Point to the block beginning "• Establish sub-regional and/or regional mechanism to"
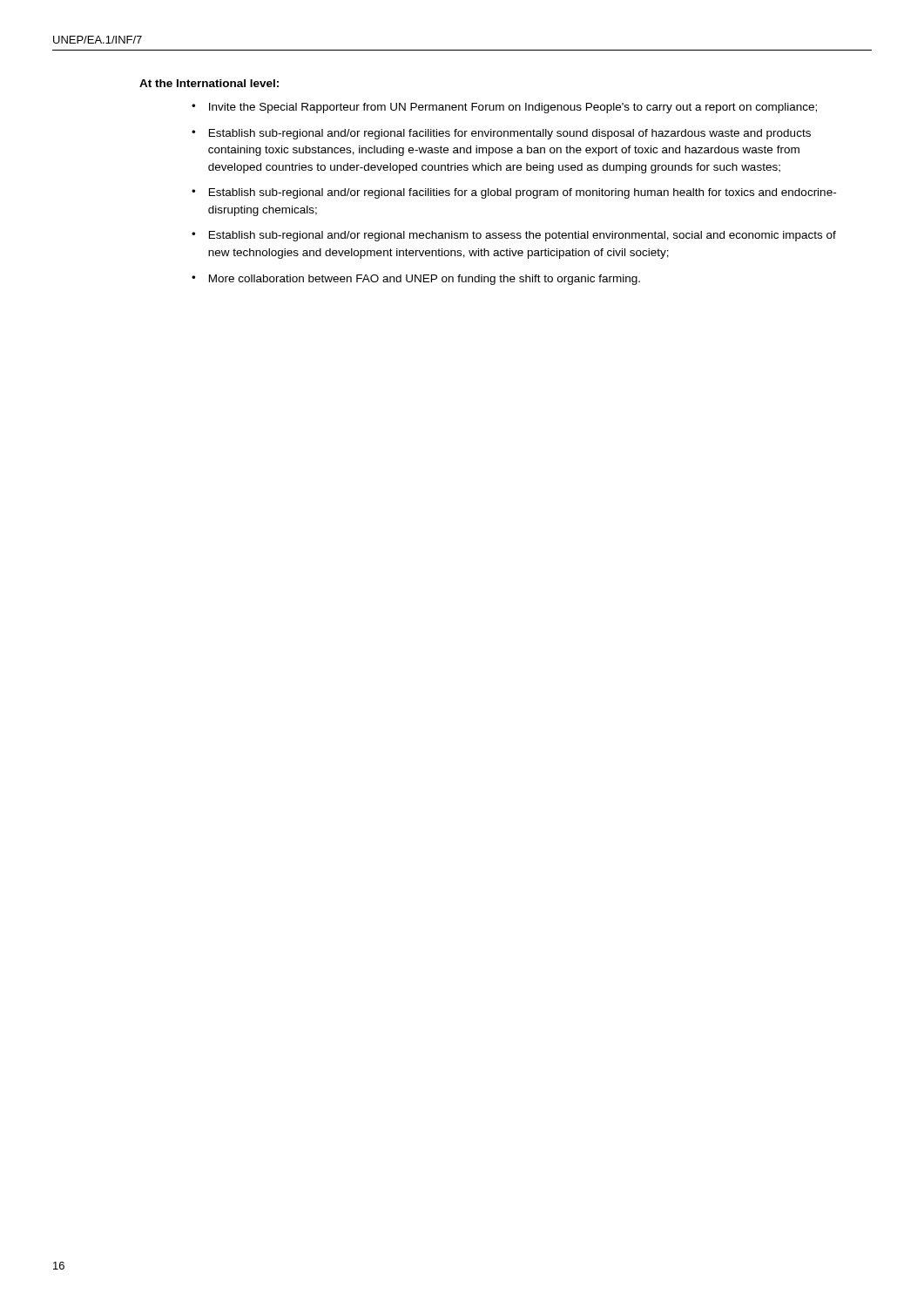Screen dimensions: 1307x924 coord(514,244)
